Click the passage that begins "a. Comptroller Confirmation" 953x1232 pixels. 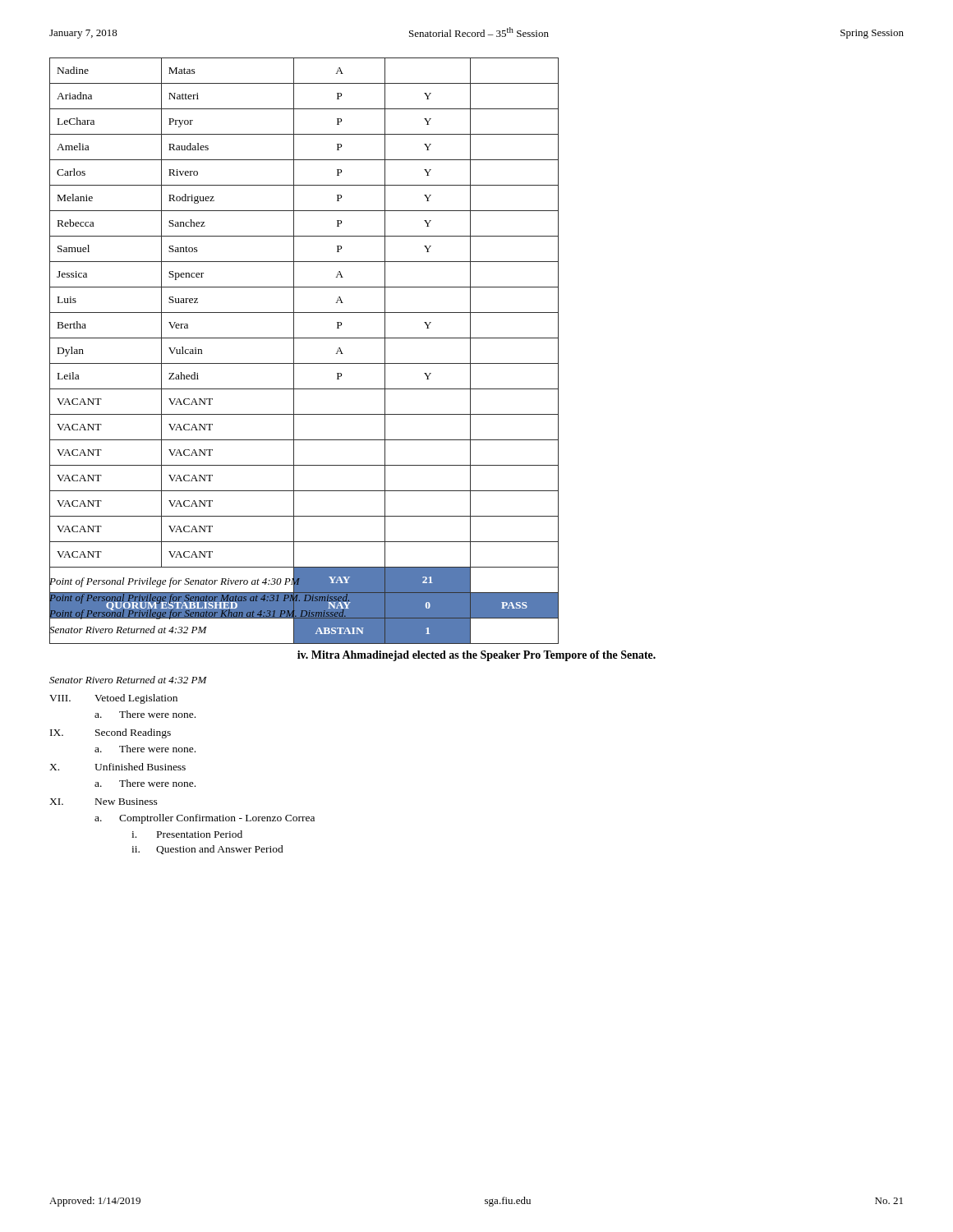pos(205,818)
